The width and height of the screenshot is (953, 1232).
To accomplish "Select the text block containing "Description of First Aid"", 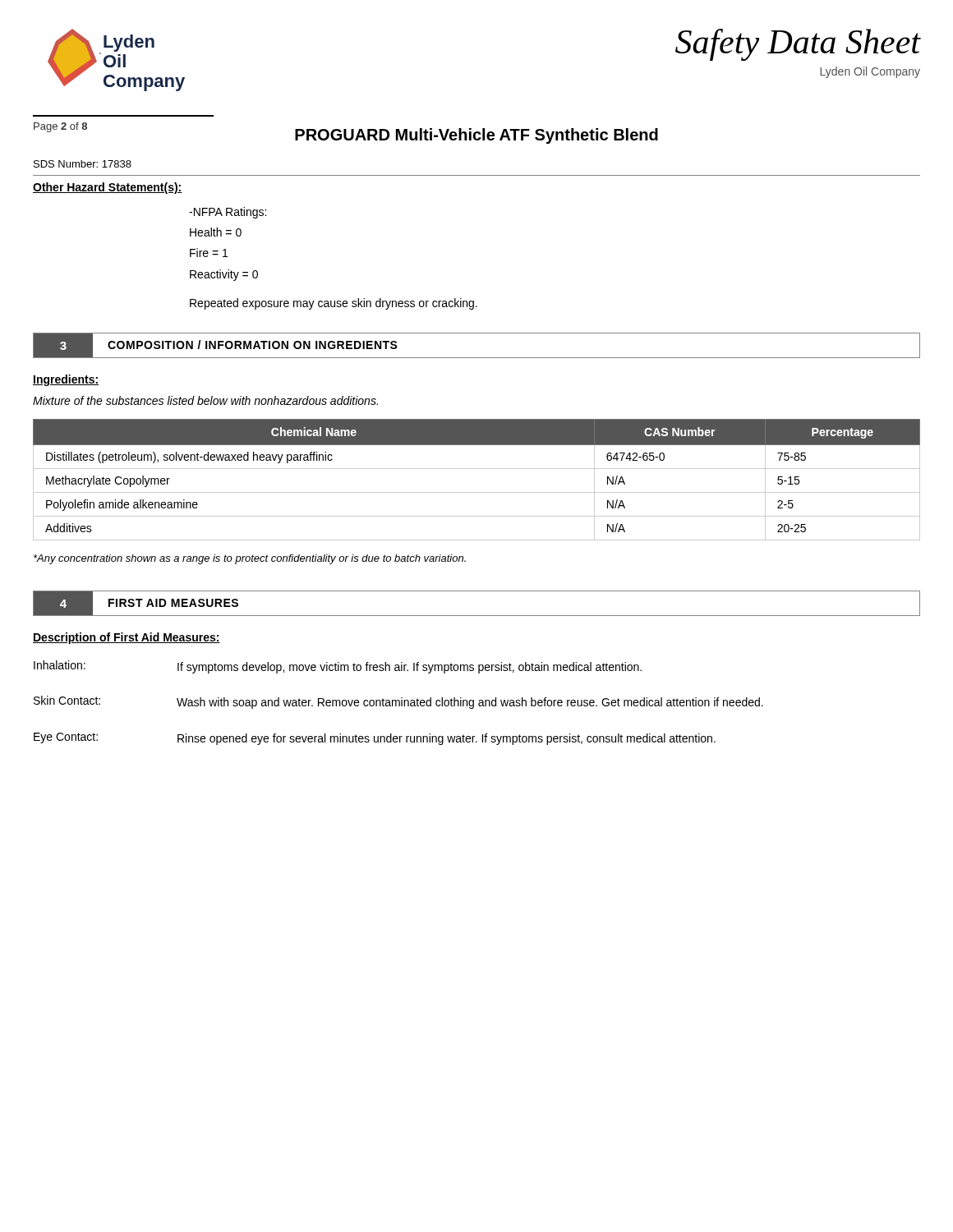I will (x=126, y=637).
